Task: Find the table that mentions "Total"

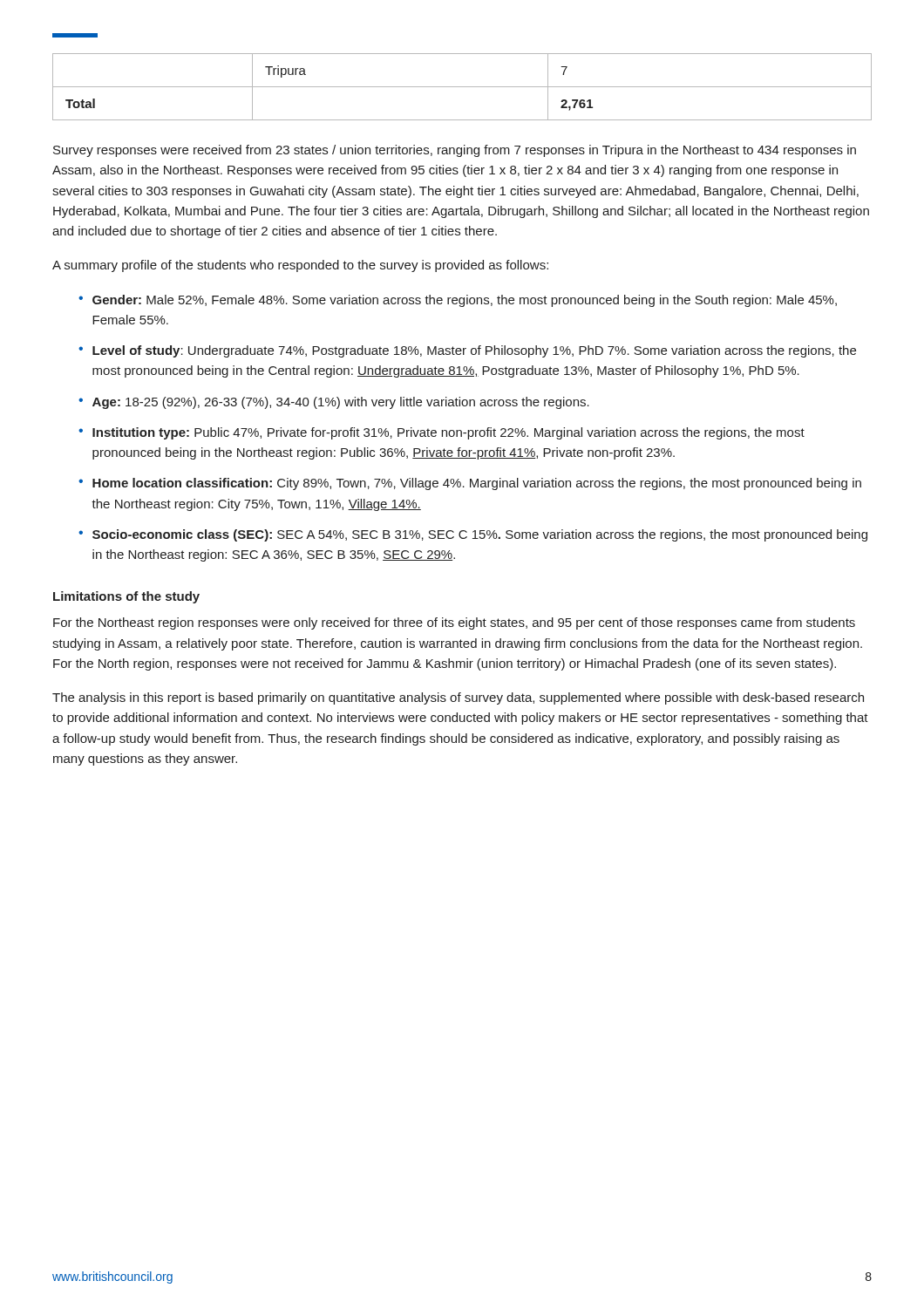Action: (462, 87)
